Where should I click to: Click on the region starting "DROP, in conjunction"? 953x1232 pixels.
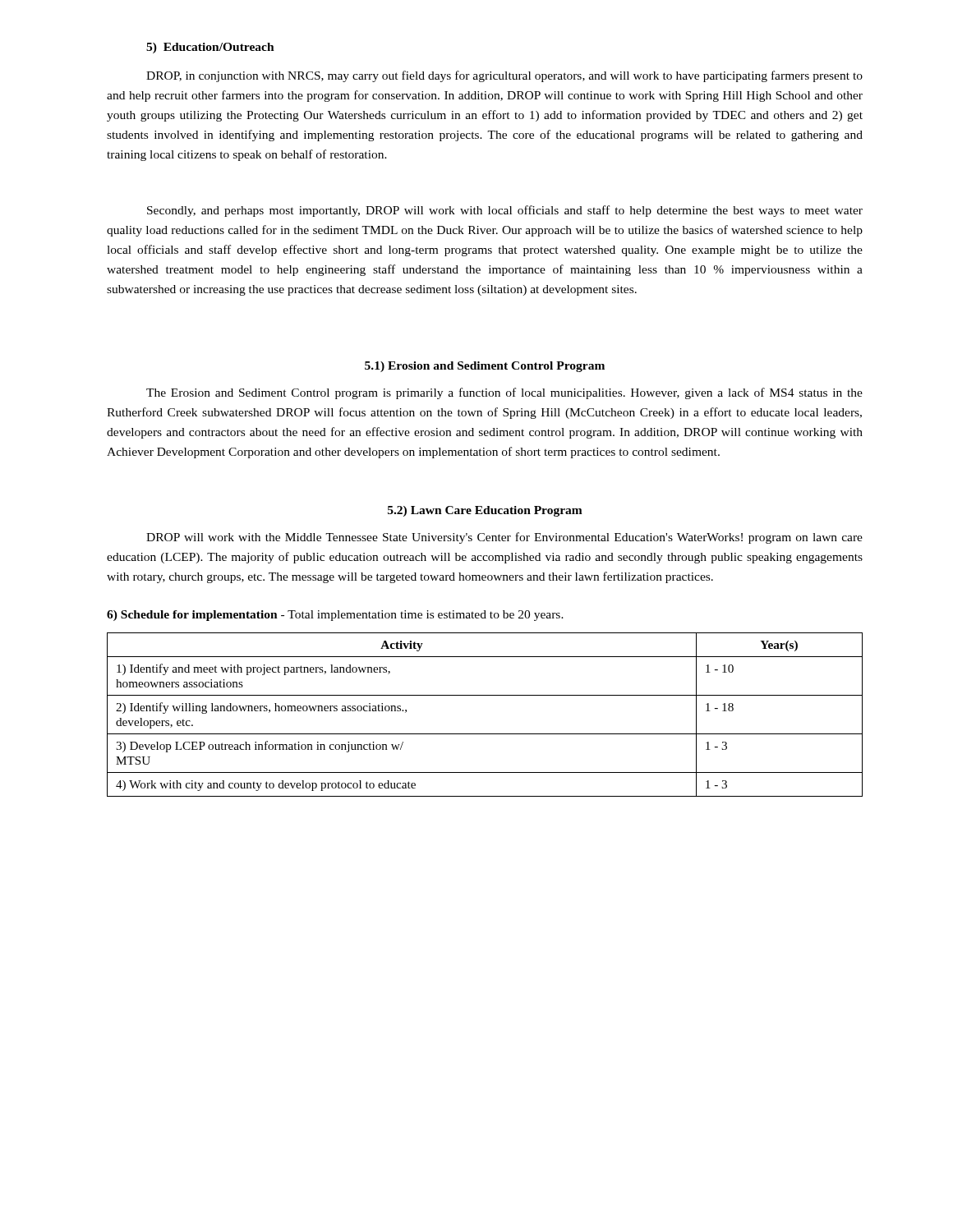pyautogui.click(x=485, y=115)
